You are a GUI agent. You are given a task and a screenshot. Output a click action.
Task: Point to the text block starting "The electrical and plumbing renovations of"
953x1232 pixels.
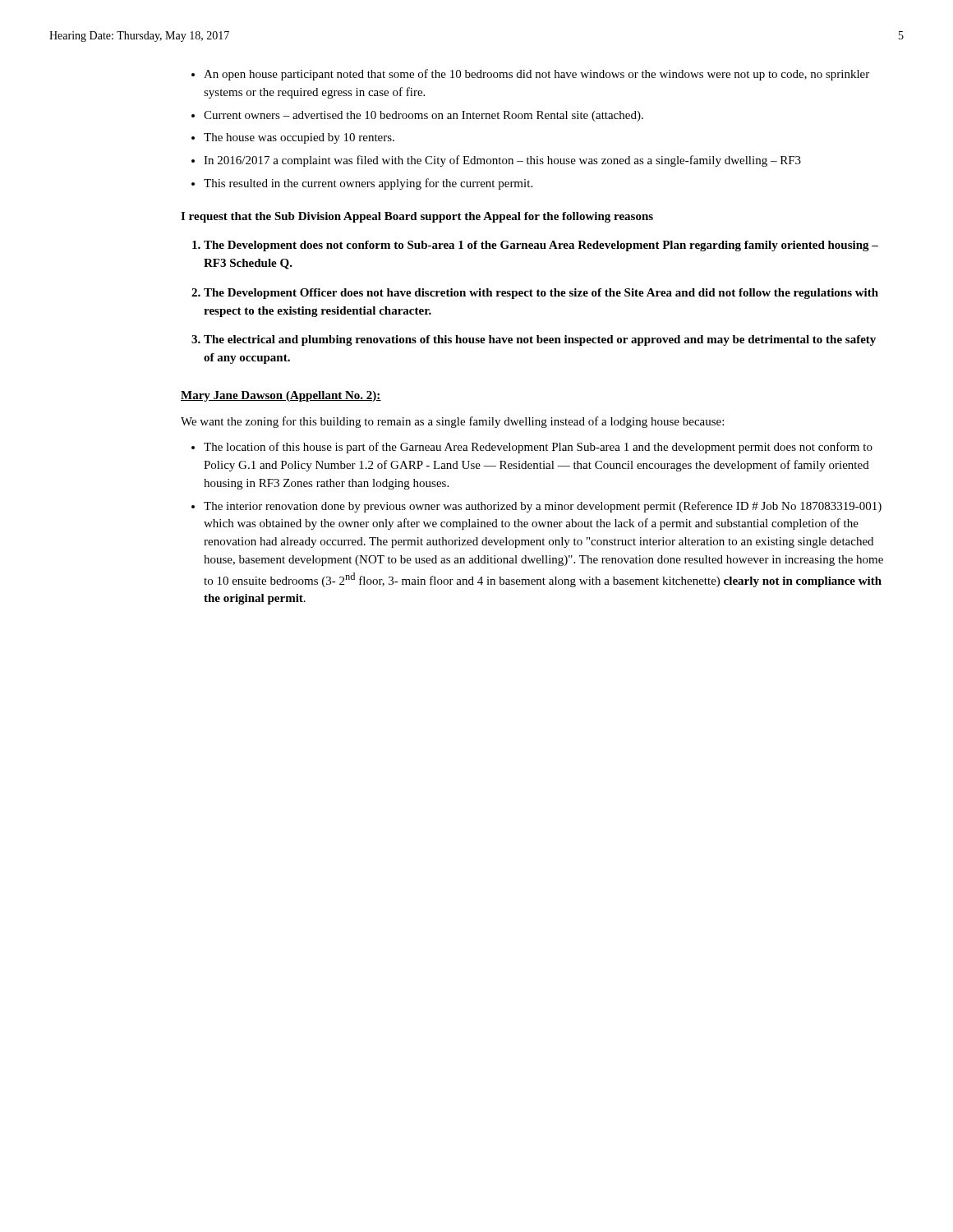545,349
